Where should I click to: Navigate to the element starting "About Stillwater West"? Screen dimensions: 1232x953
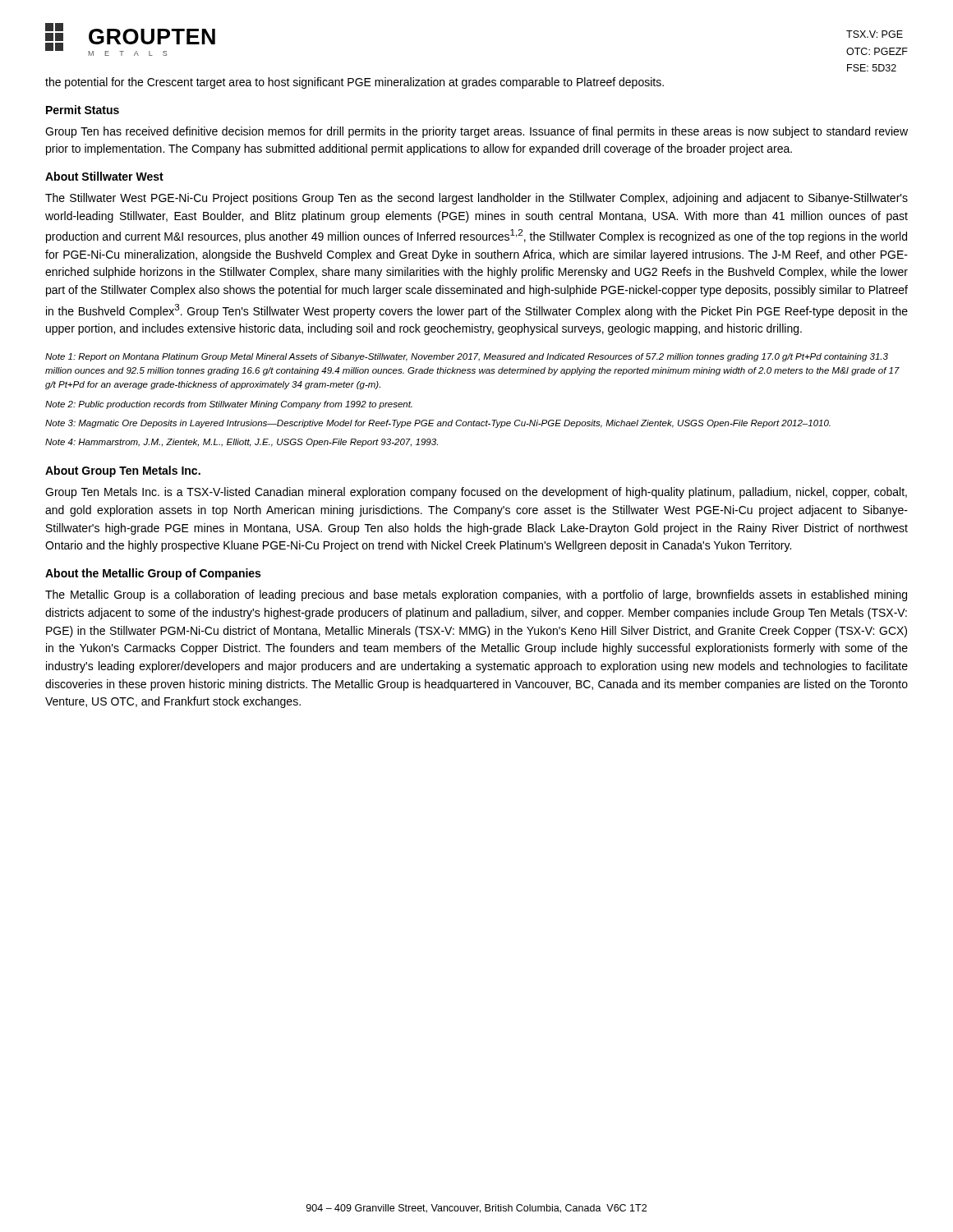[x=104, y=177]
